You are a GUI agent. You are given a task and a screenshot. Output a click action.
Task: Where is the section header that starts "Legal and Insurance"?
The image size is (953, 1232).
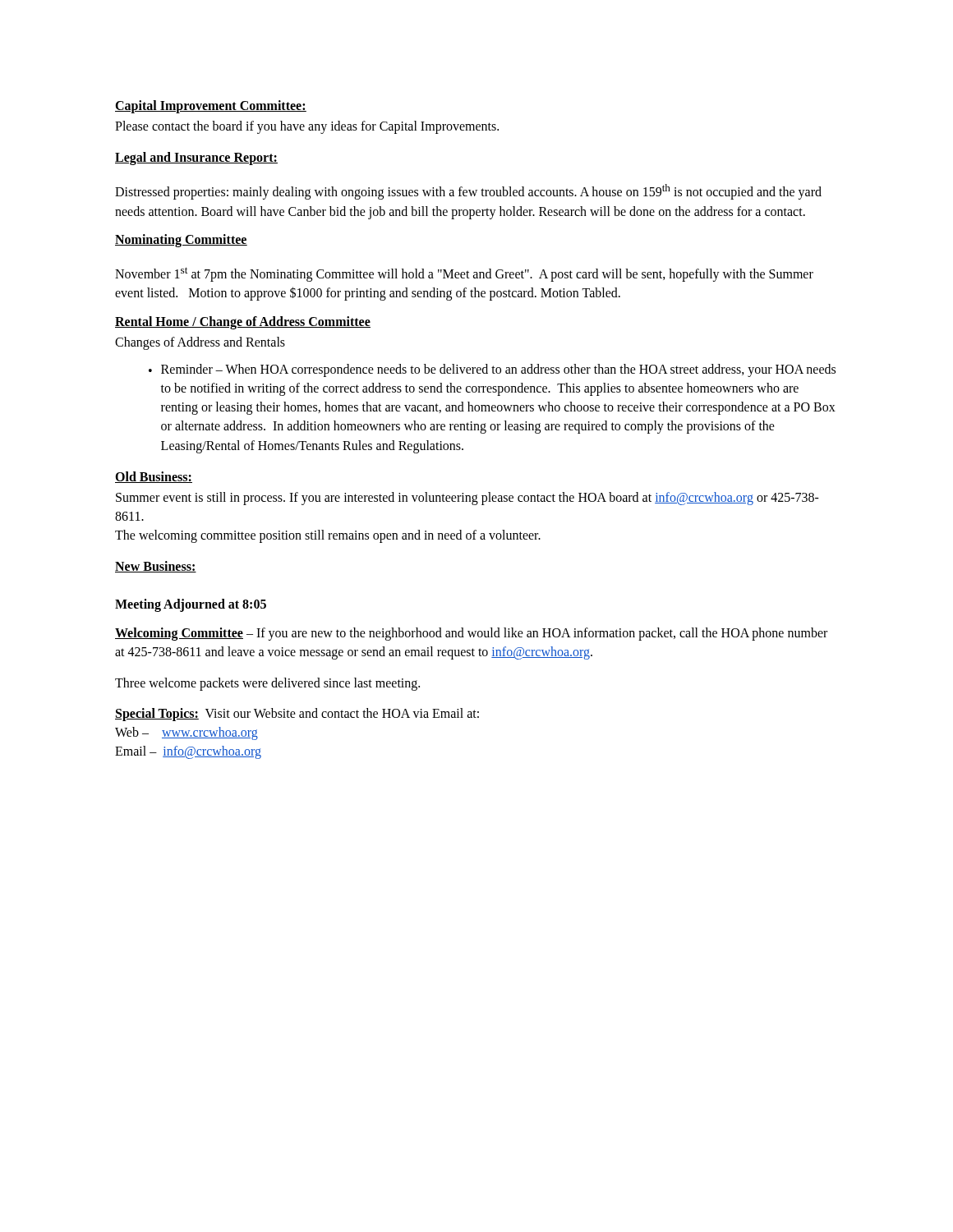click(196, 157)
